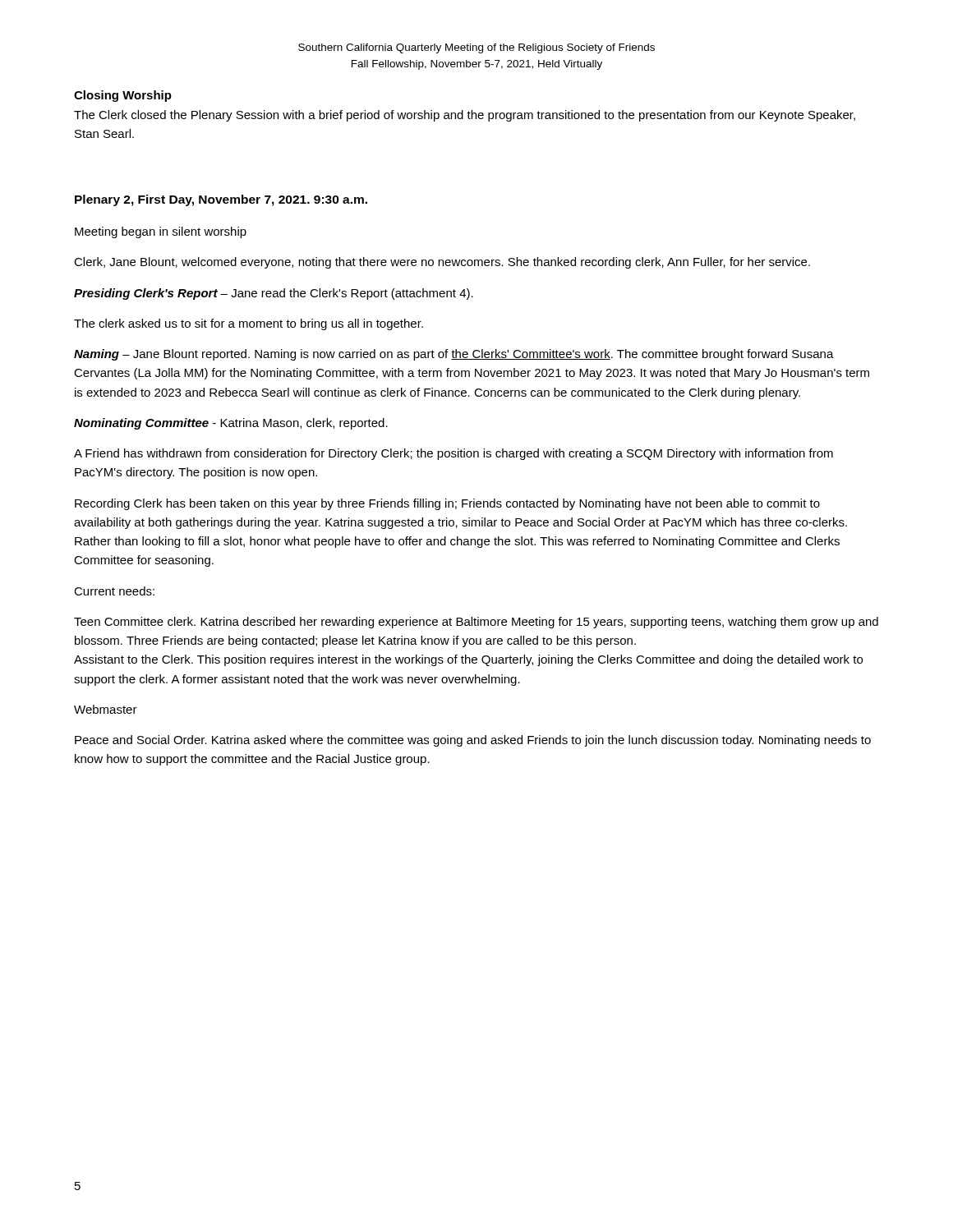
Task: Select the text block that says "The Clerk closed the Plenary Session with a"
Action: pyautogui.click(x=465, y=124)
